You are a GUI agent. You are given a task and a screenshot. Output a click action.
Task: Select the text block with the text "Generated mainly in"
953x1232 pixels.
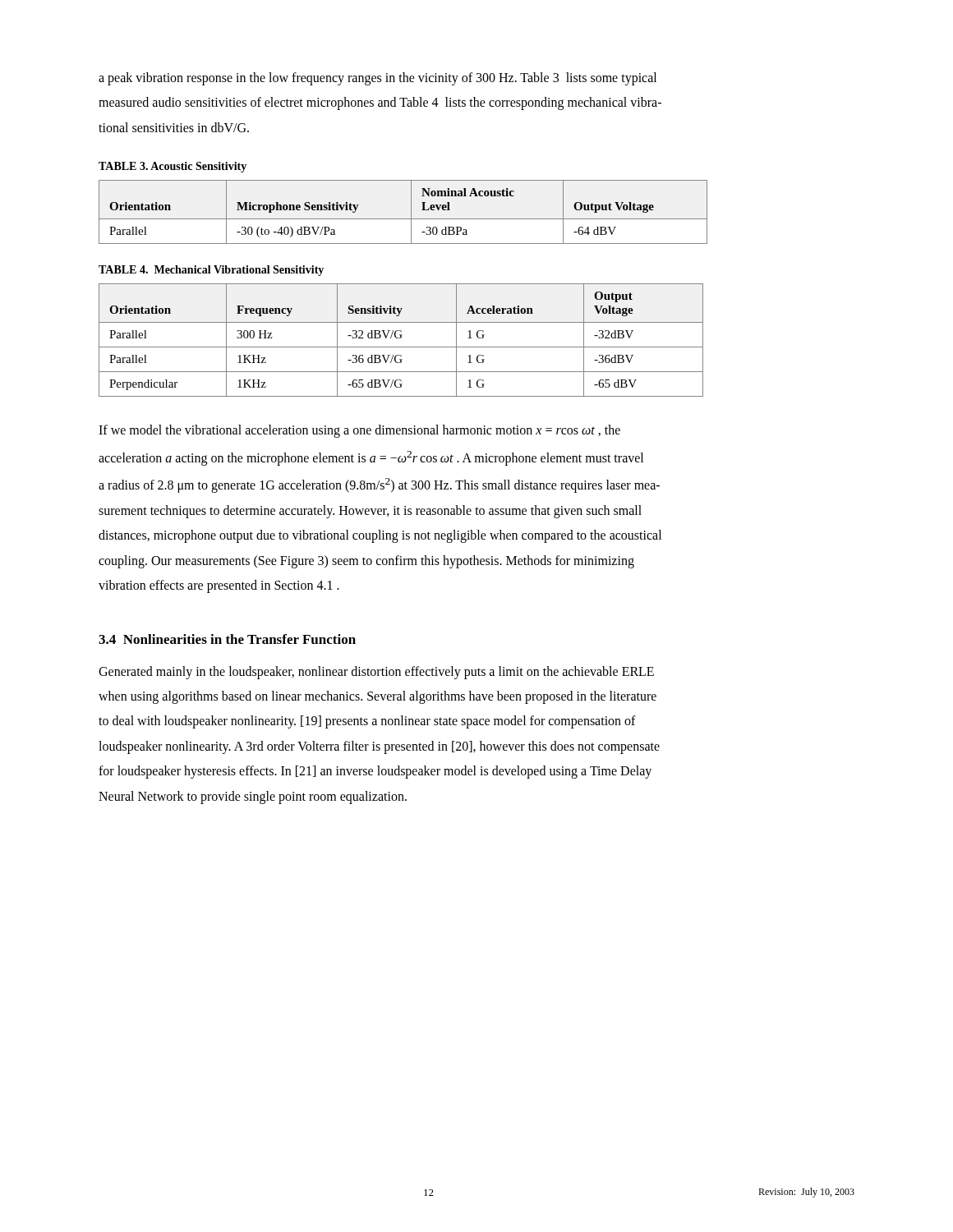[x=476, y=734]
